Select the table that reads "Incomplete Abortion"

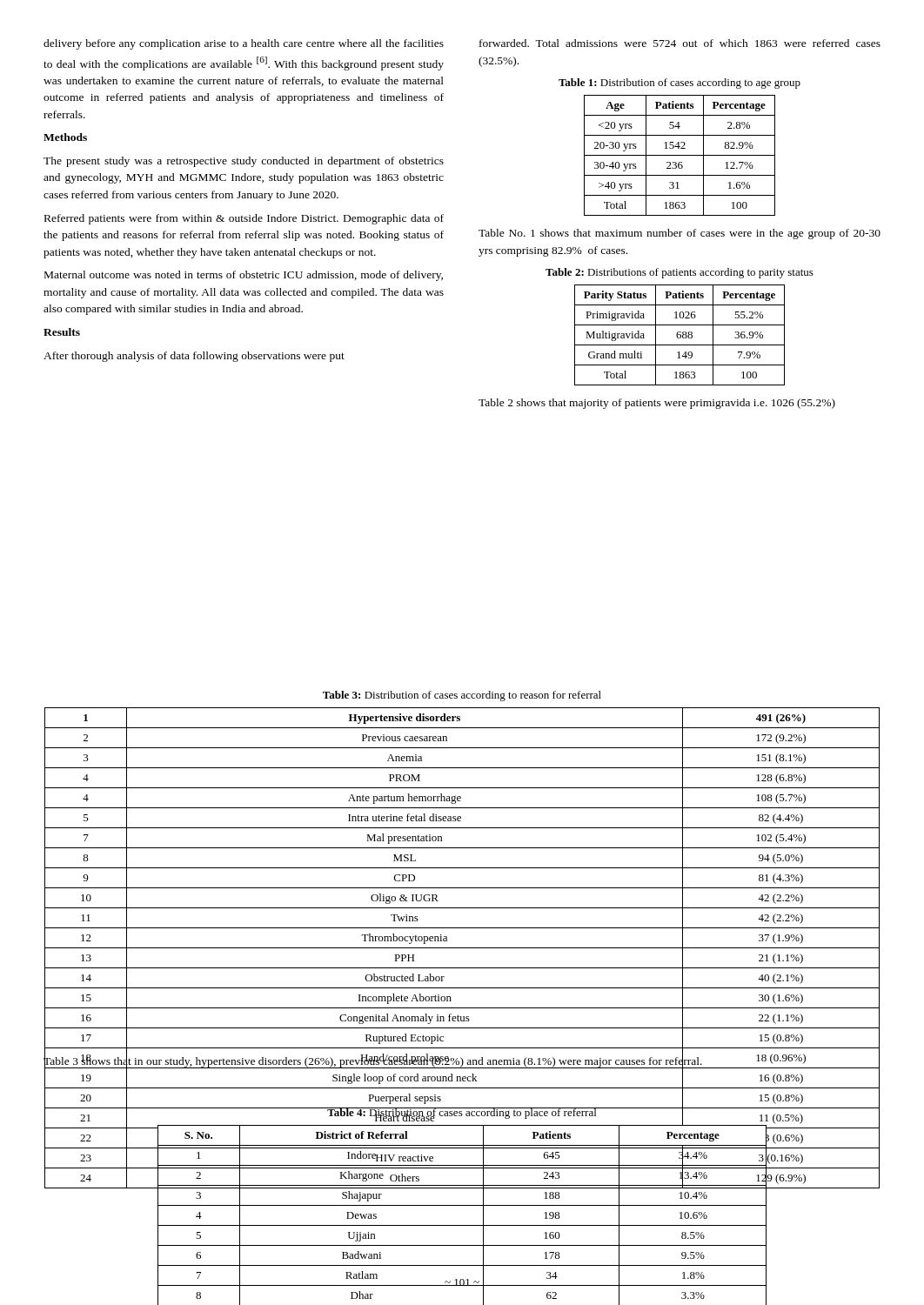[462, 948]
